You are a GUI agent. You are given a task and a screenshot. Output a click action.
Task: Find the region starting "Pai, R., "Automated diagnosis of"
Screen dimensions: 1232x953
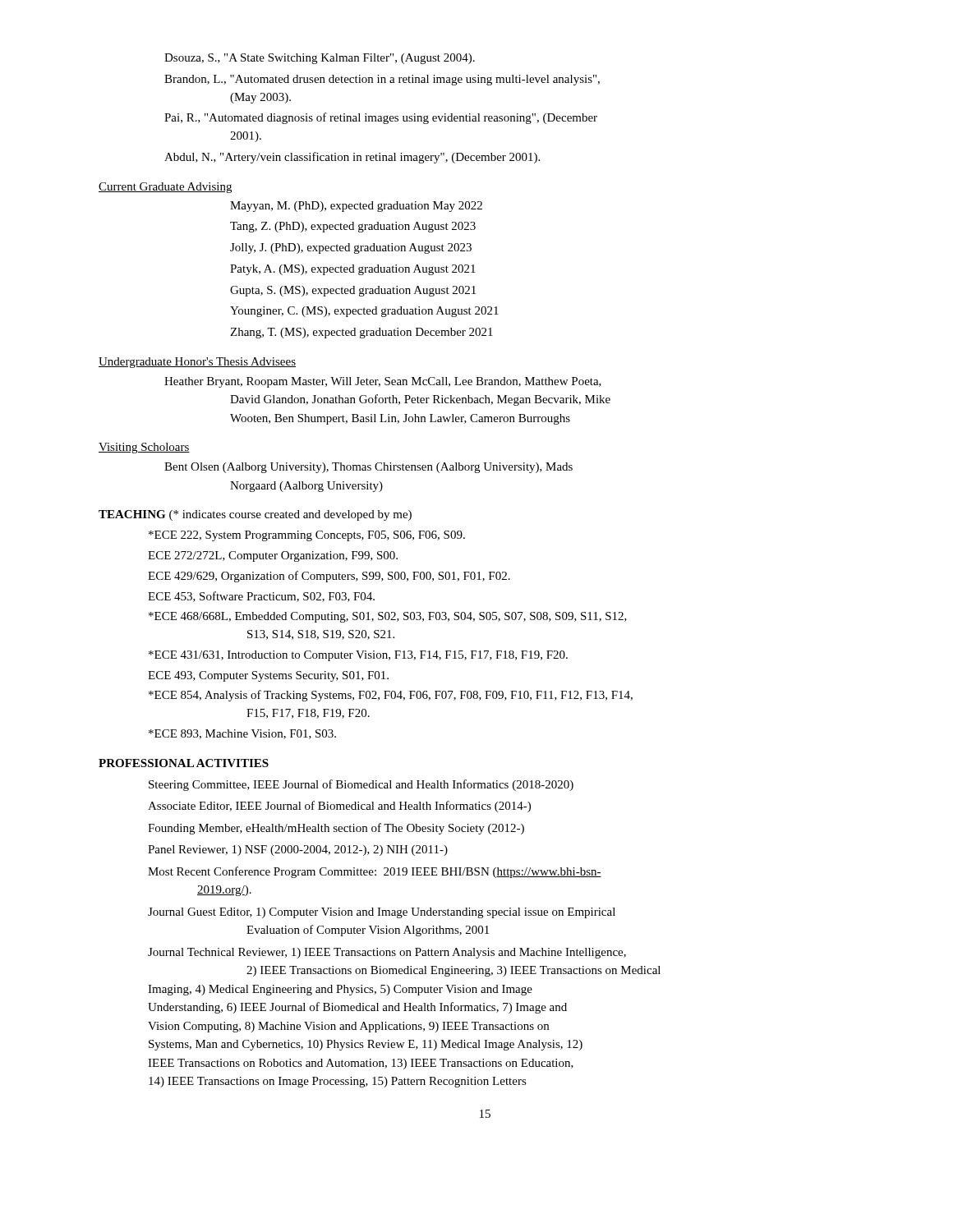click(x=381, y=127)
